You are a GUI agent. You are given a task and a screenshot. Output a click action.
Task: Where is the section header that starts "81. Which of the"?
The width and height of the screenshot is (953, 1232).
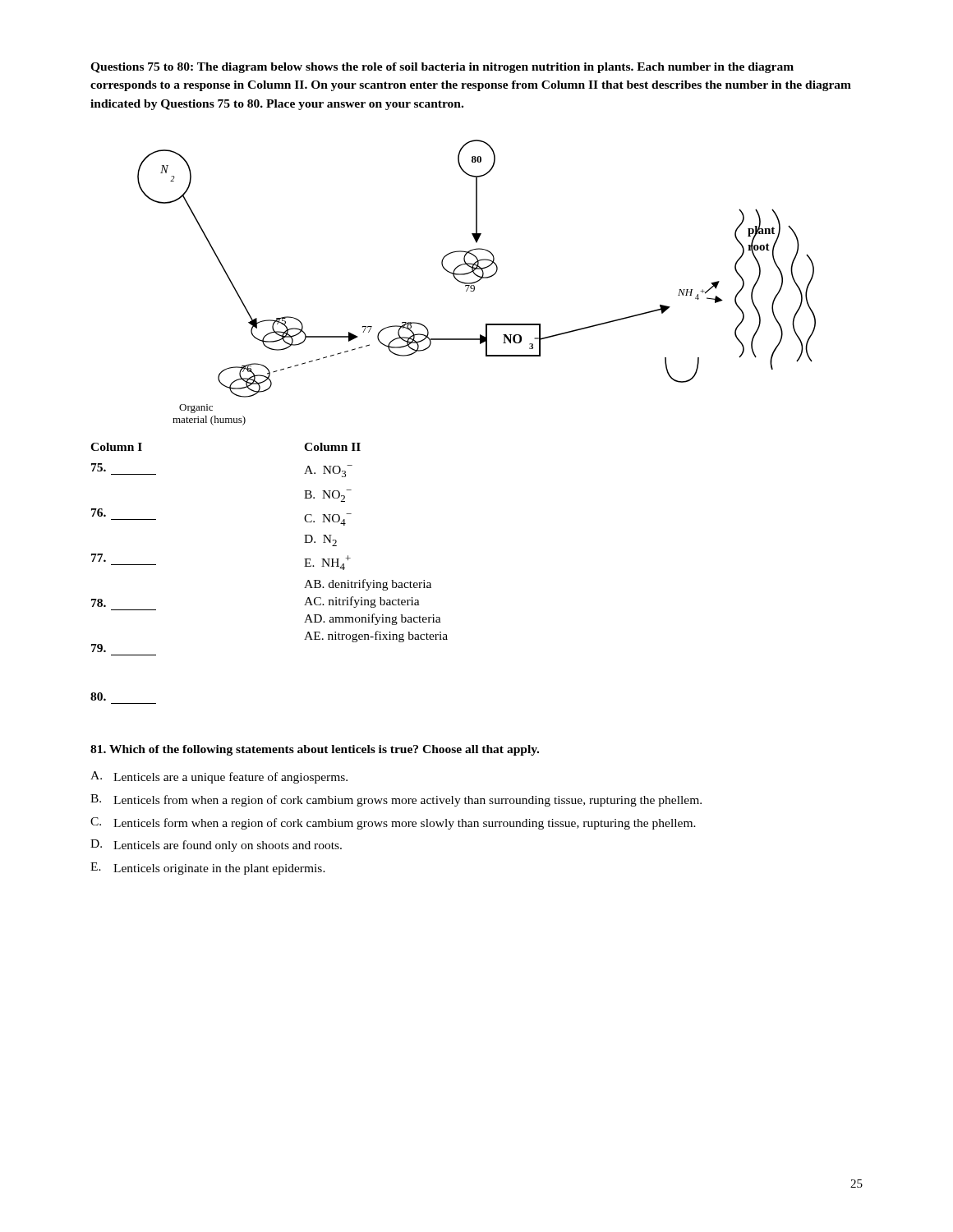[315, 749]
